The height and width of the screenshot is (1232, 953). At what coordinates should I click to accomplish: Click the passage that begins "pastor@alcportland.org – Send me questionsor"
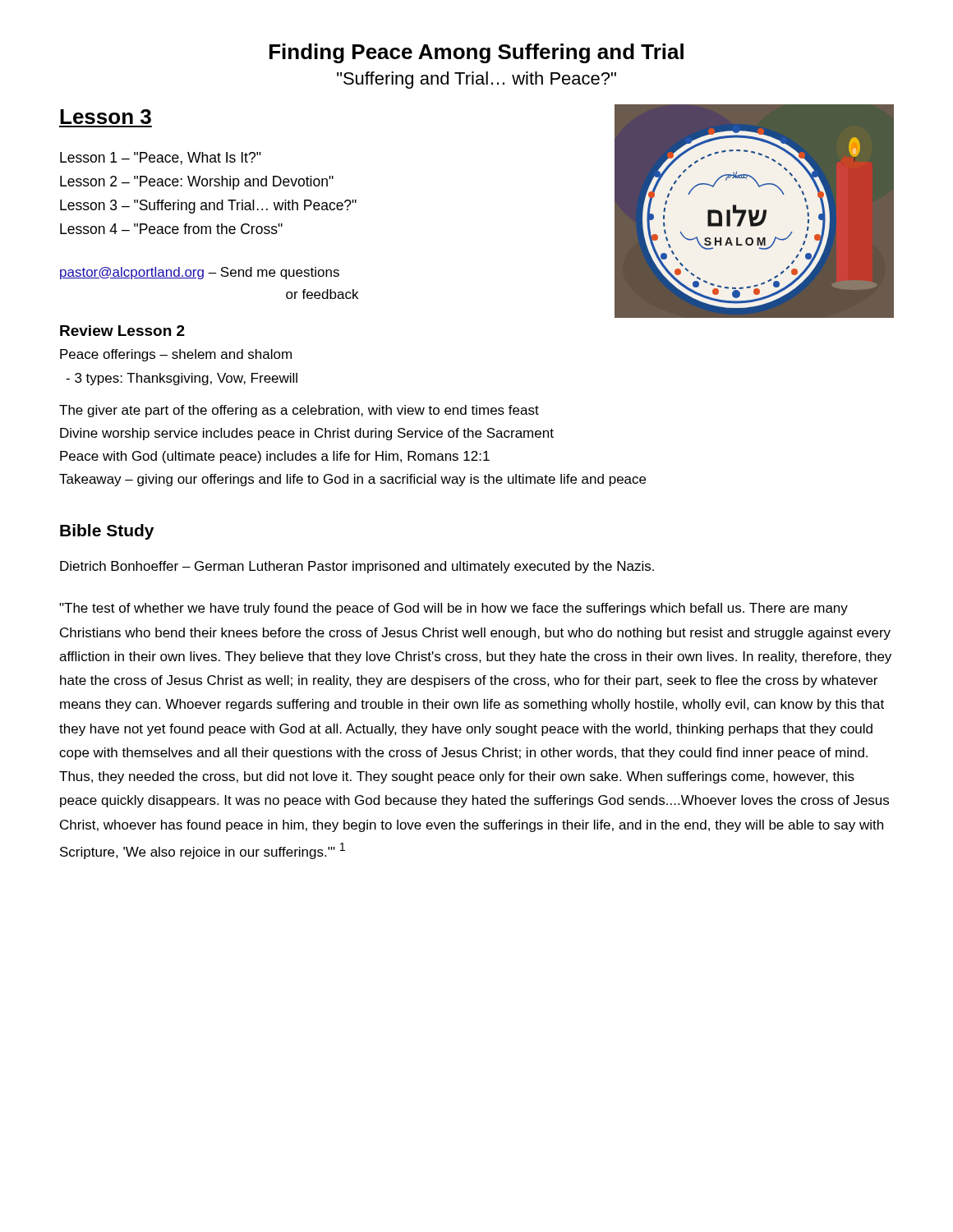(x=322, y=285)
